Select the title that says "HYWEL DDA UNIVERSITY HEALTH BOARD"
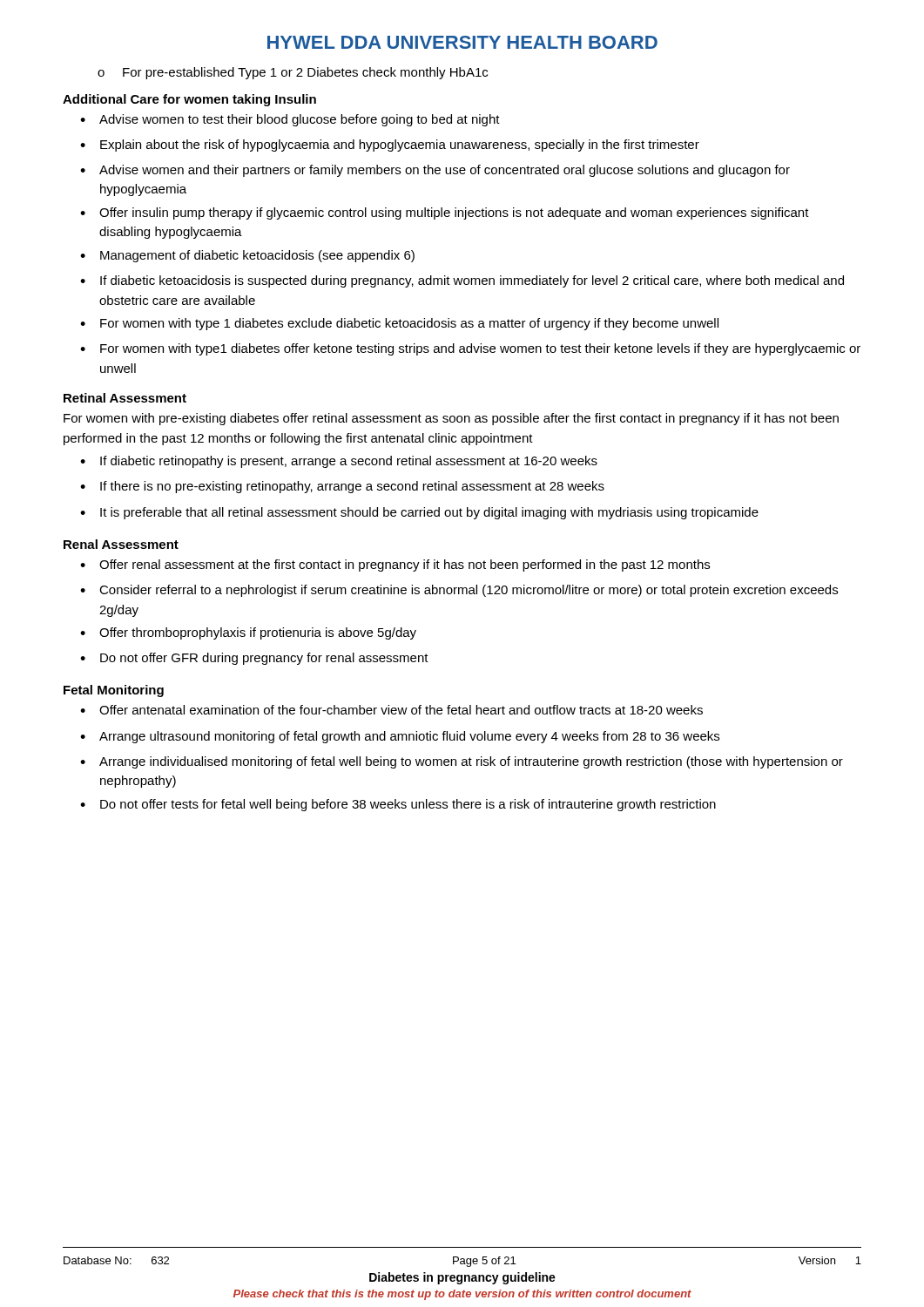This screenshot has width=924, height=1307. click(462, 42)
